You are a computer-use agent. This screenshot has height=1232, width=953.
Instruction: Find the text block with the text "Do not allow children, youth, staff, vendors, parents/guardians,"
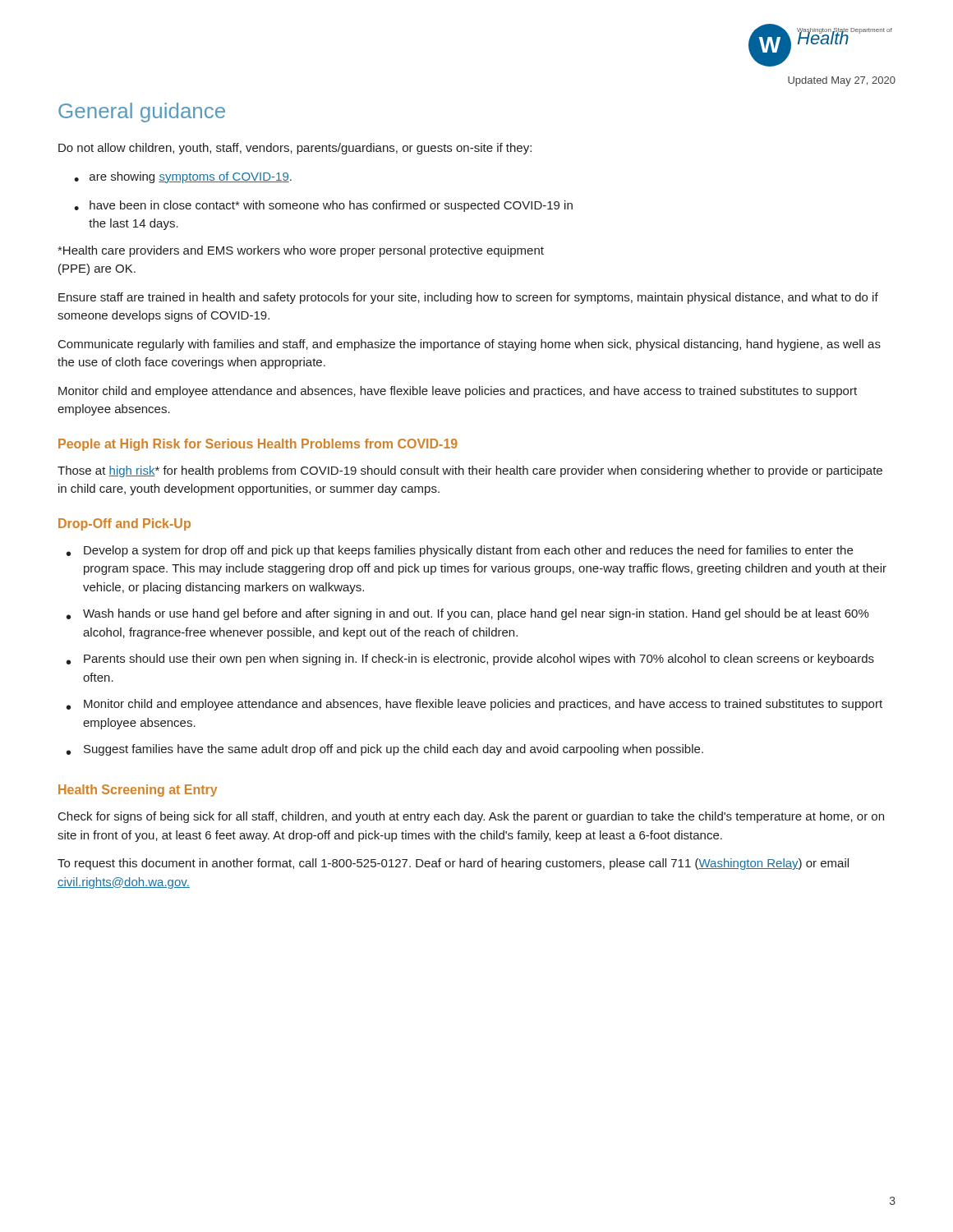pos(295,147)
